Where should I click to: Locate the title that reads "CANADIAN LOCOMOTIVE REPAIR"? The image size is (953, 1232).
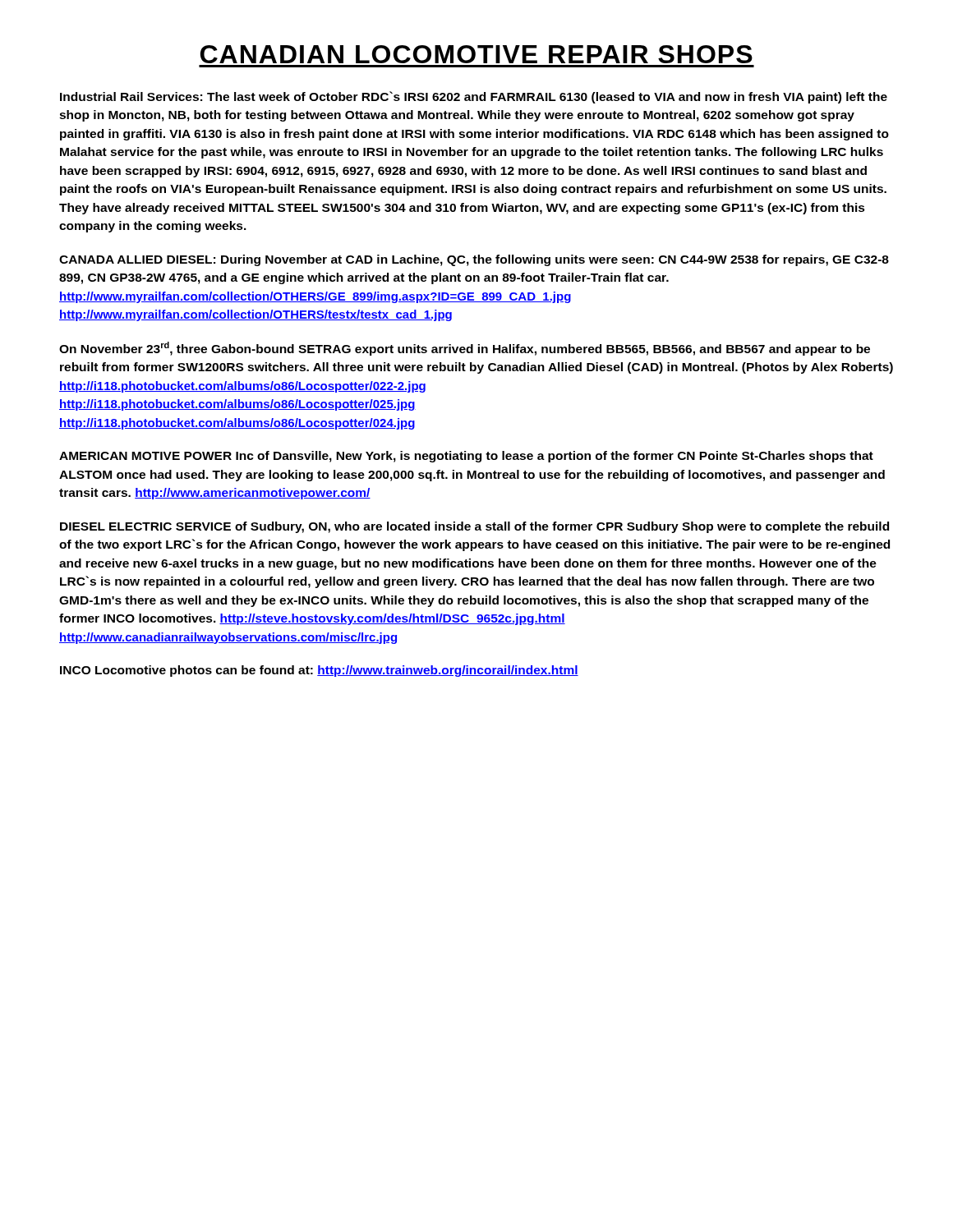coord(476,55)
